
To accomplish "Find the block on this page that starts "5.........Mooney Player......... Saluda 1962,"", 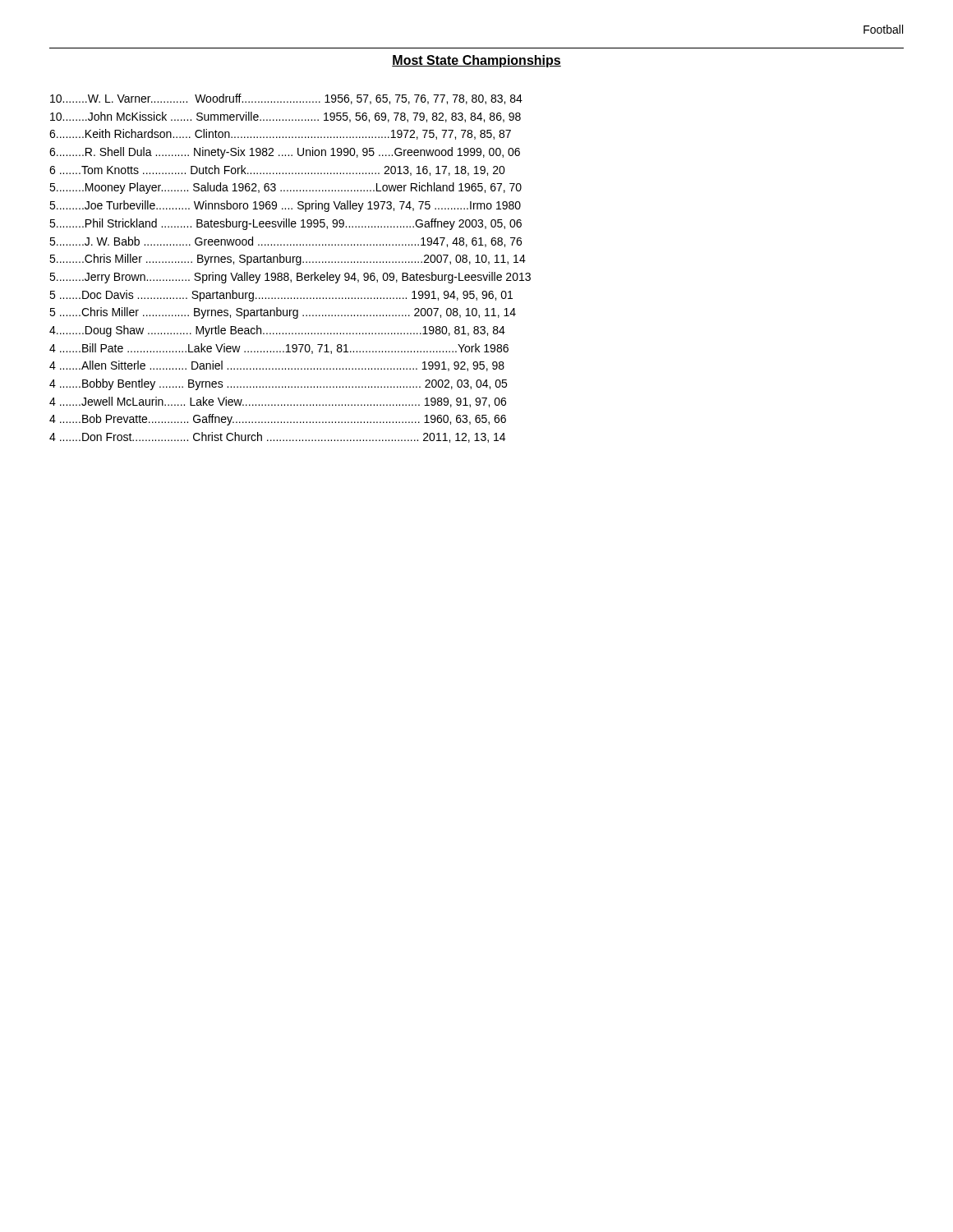I will click(286, 188).
